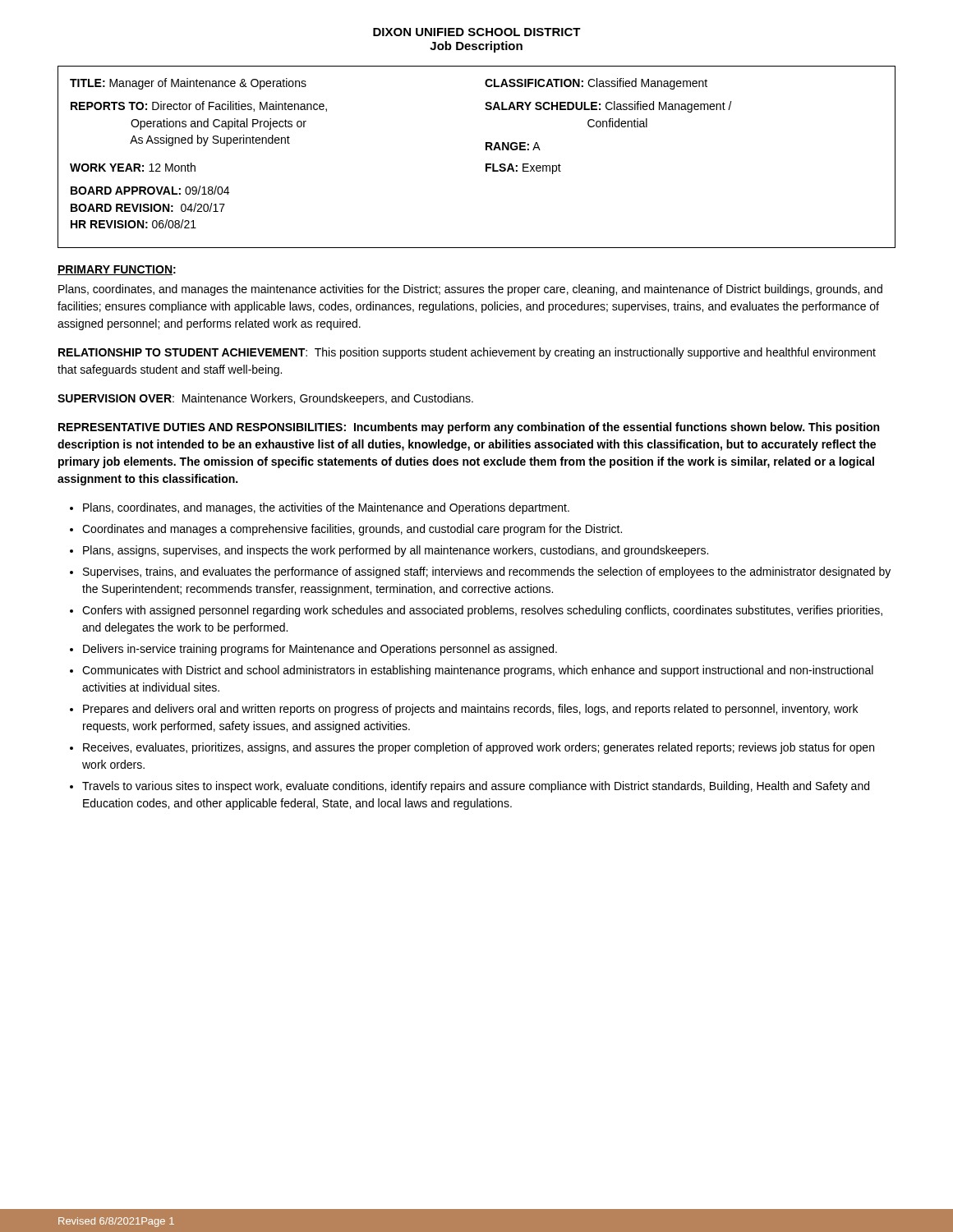Find the list item that says "Plans, coordinates, and"

[x=326, y=508]
